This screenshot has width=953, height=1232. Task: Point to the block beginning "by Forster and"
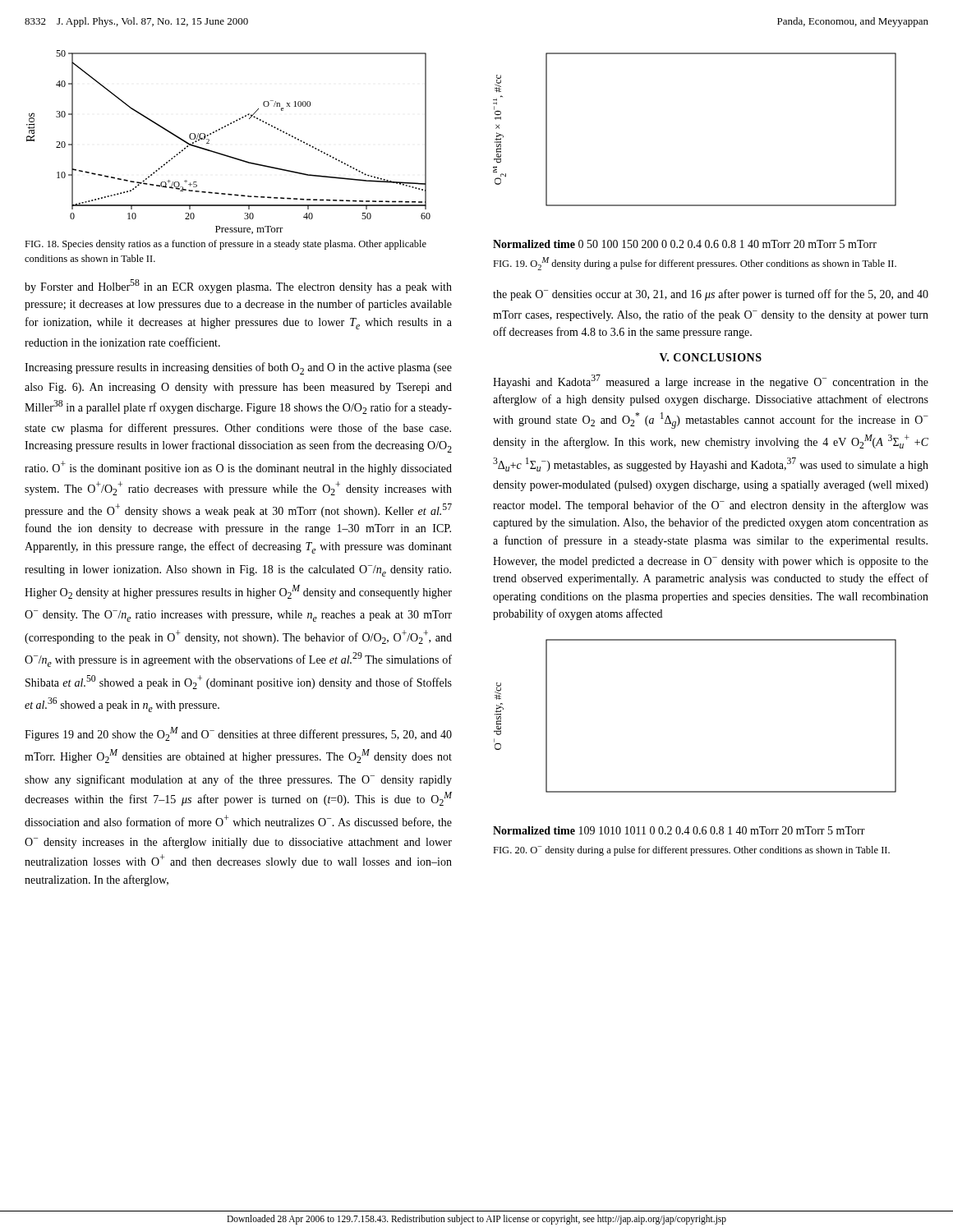coord(238,313)
